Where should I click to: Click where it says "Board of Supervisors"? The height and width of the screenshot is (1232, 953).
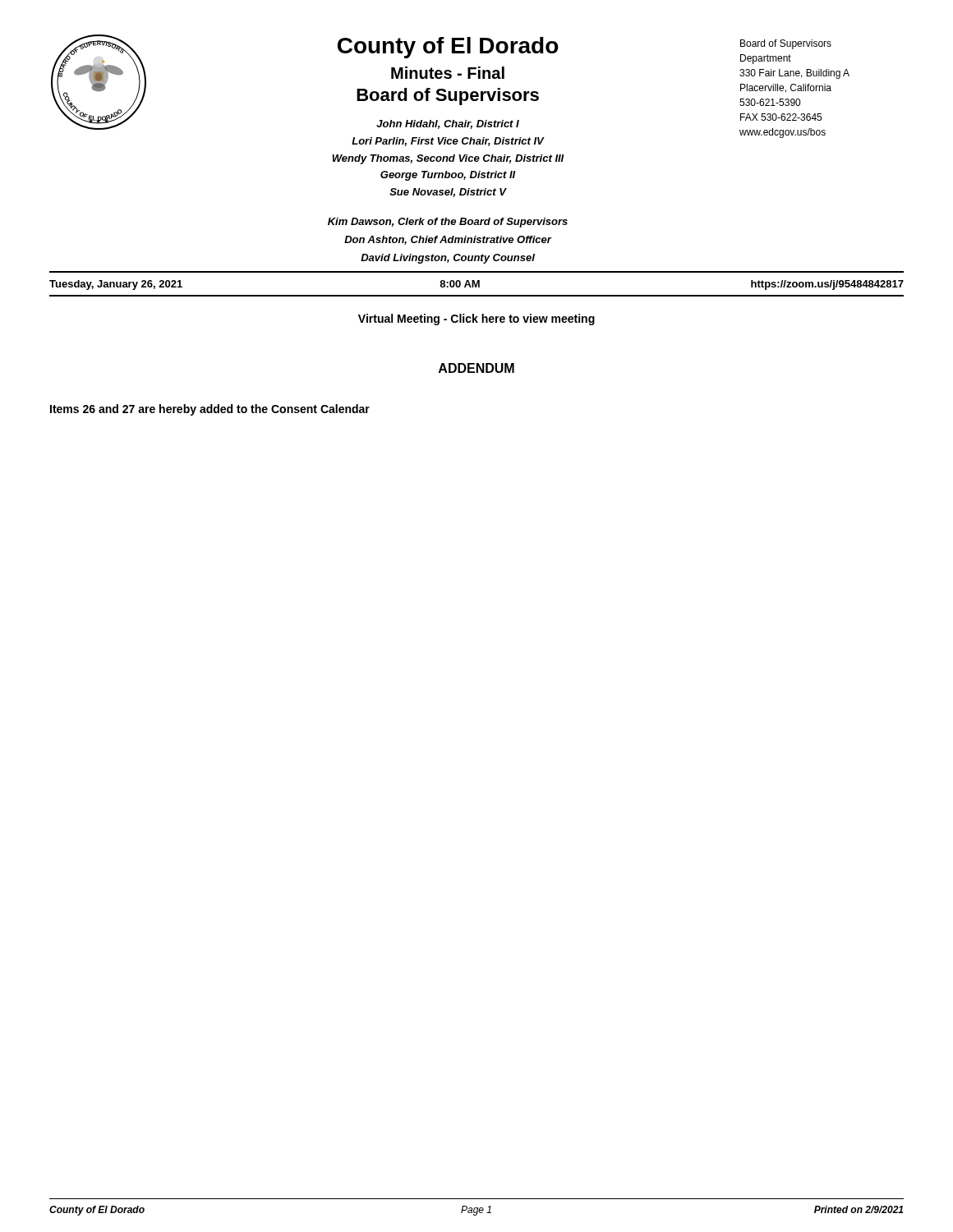448,95
